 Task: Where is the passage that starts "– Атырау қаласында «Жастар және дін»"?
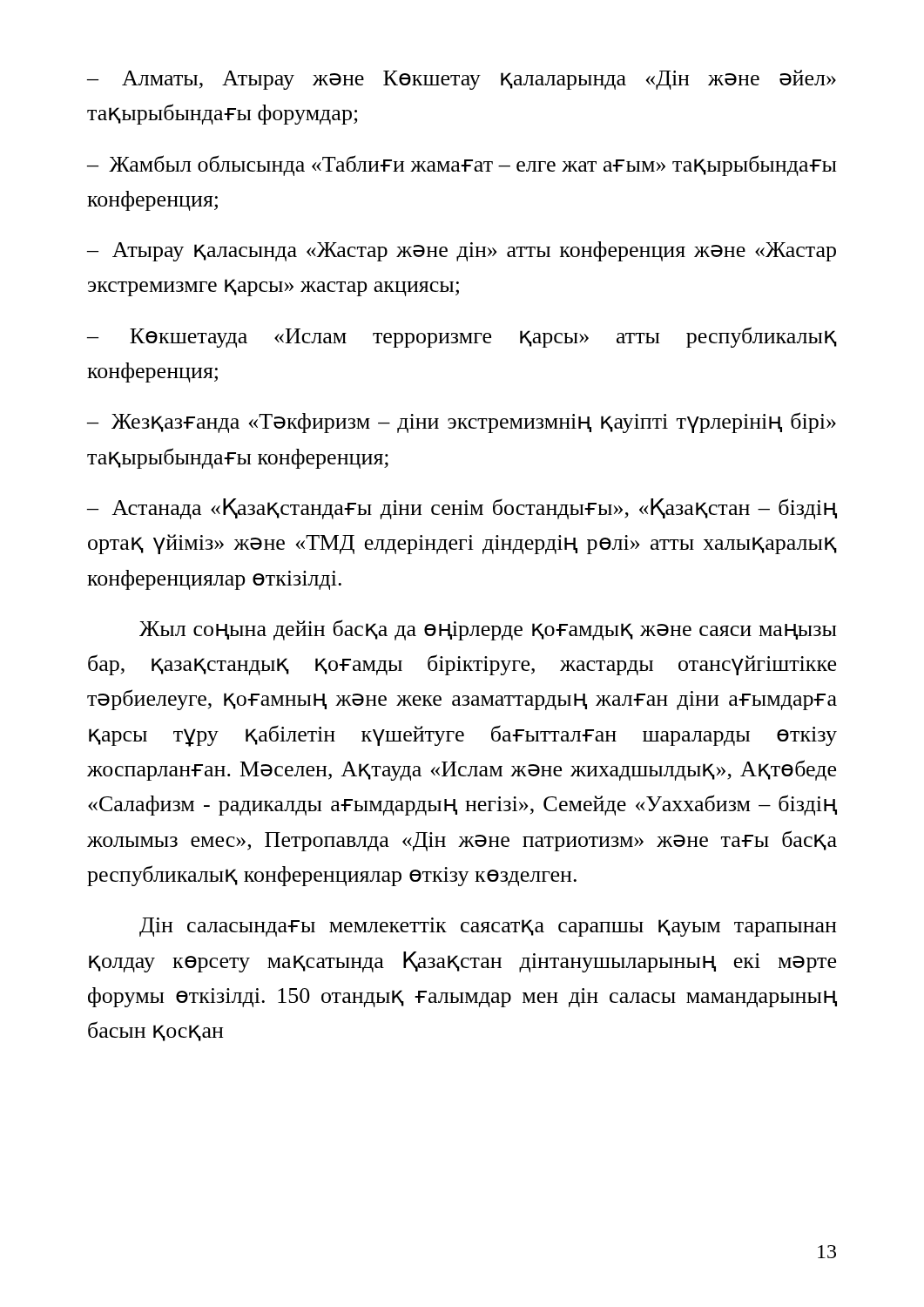tap(462, 265)
